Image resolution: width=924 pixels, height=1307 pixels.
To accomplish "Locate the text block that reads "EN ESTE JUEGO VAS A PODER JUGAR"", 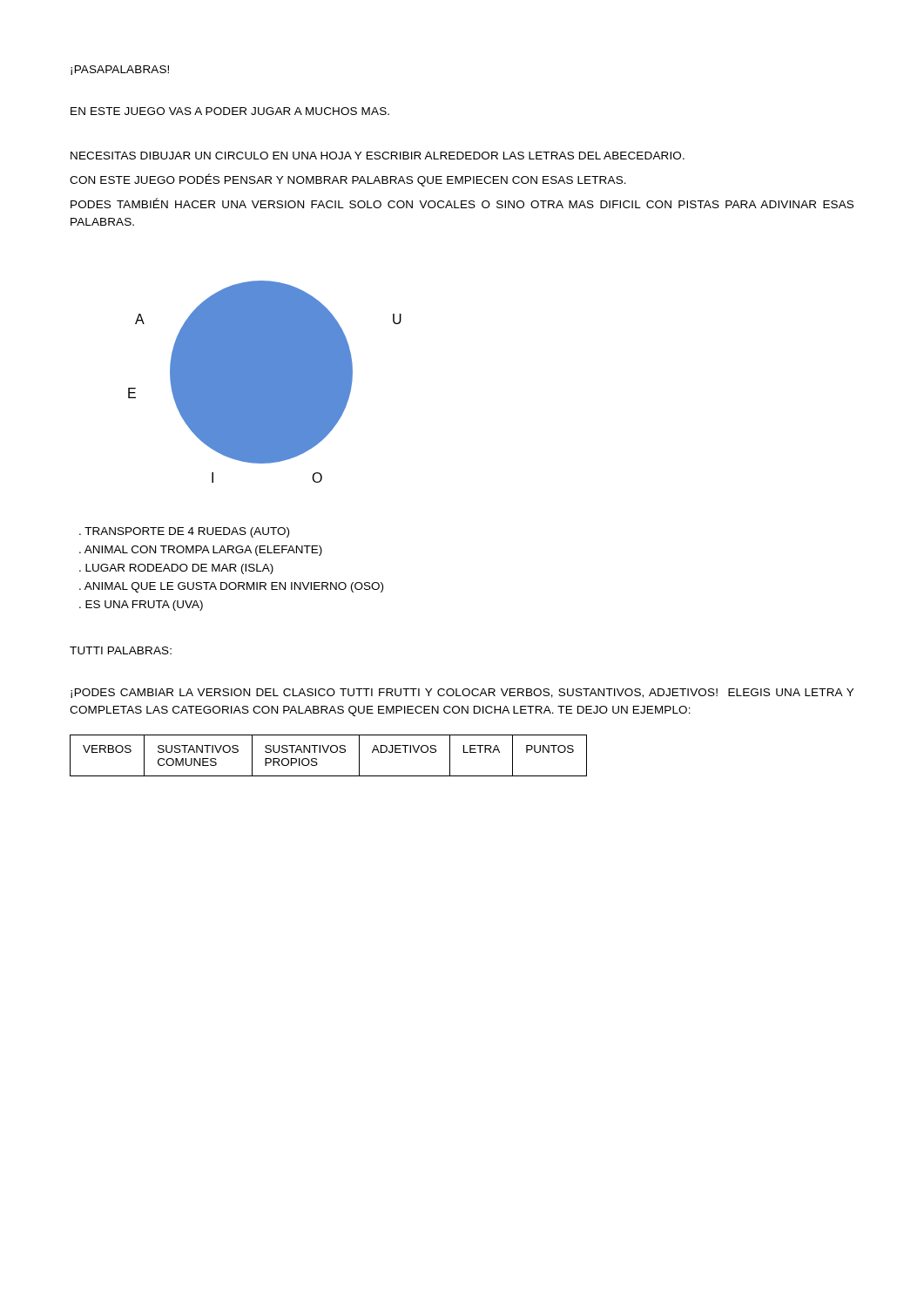I will tap(230, 111).
